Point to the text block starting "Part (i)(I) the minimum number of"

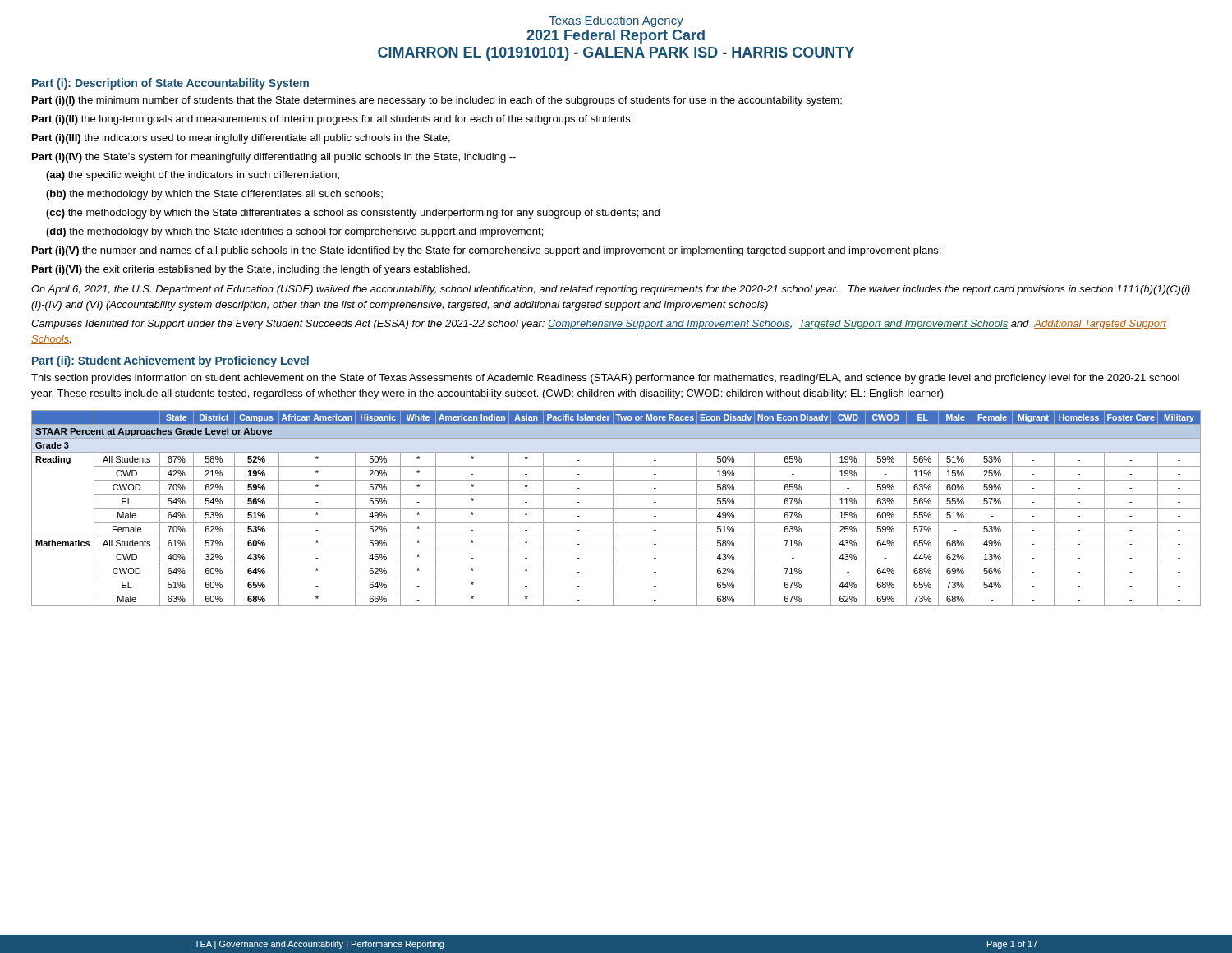click(x=437, y=100)
